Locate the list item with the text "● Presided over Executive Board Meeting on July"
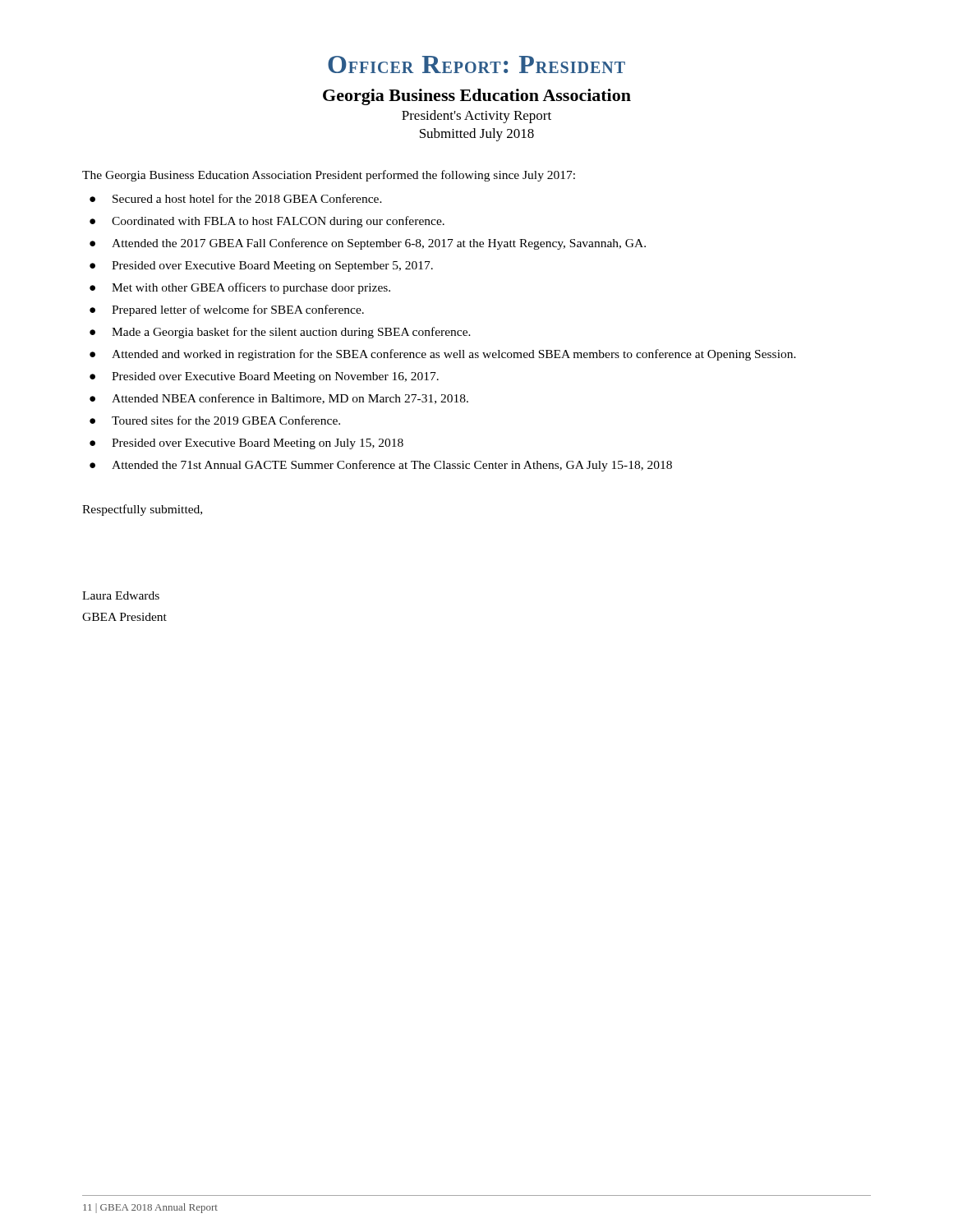This screenshot has height=1232, width=953. point(246,444)
